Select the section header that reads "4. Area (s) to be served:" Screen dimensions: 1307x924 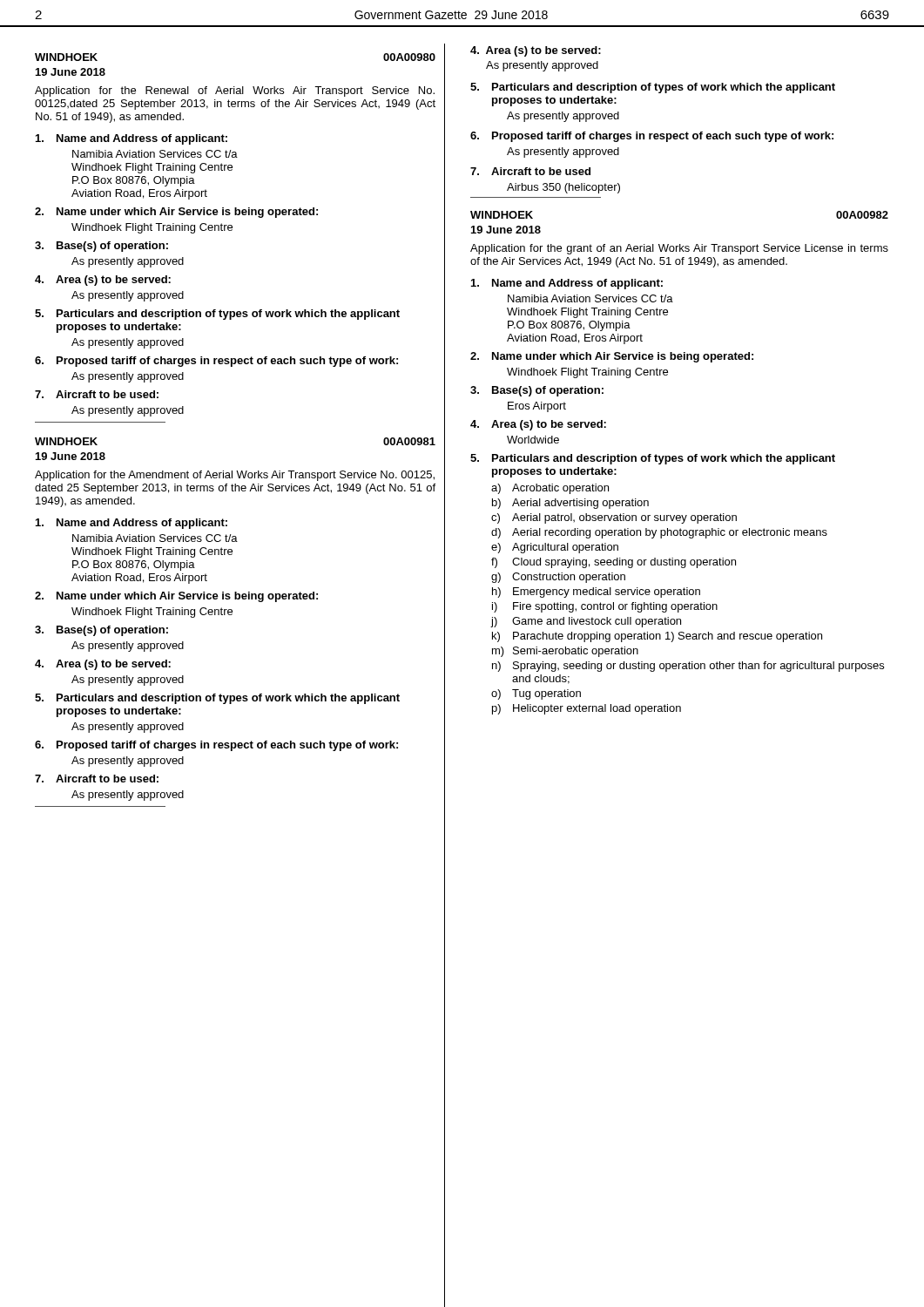point(536,50)
